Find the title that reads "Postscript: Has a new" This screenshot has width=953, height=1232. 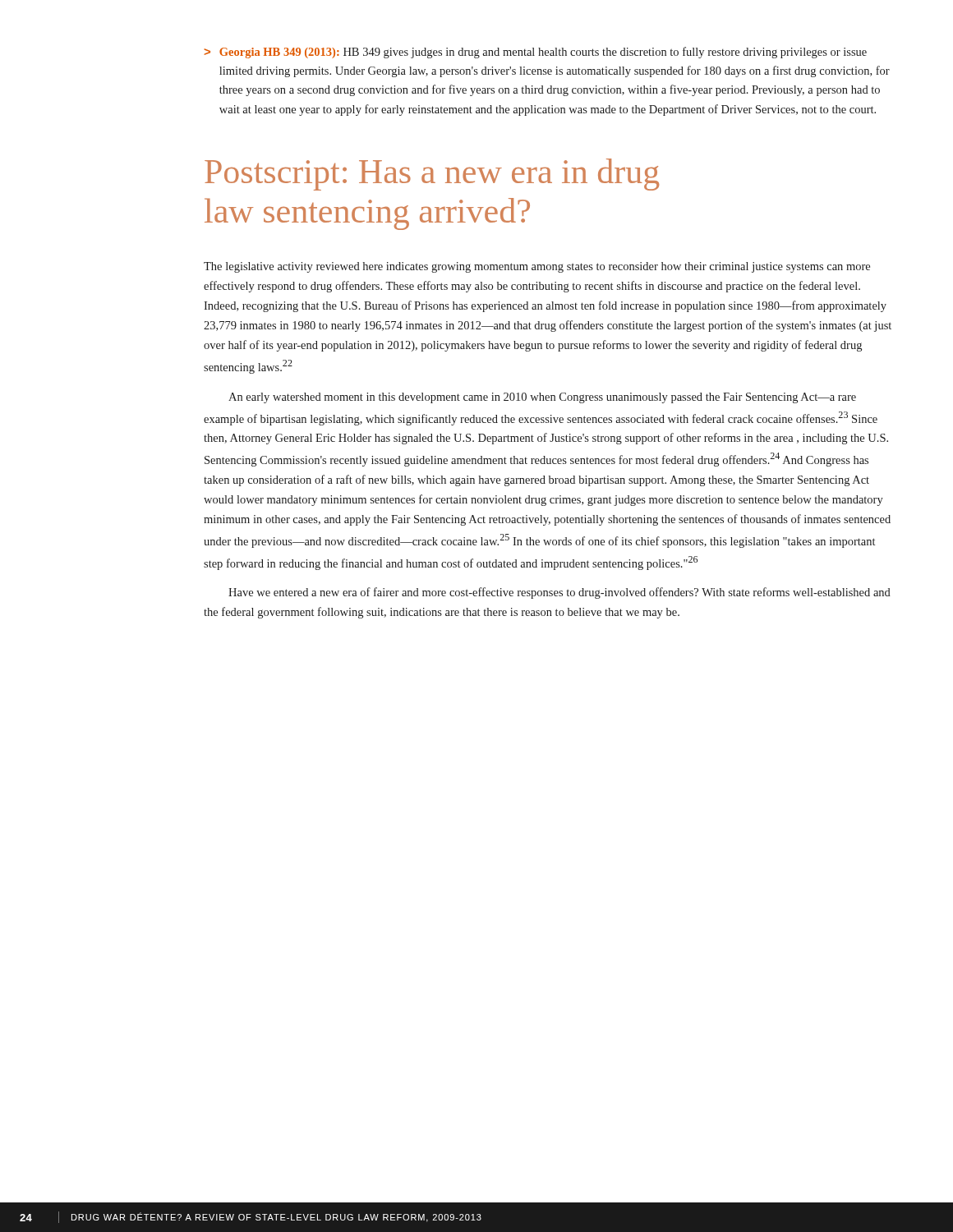click(x=432, y=191)
